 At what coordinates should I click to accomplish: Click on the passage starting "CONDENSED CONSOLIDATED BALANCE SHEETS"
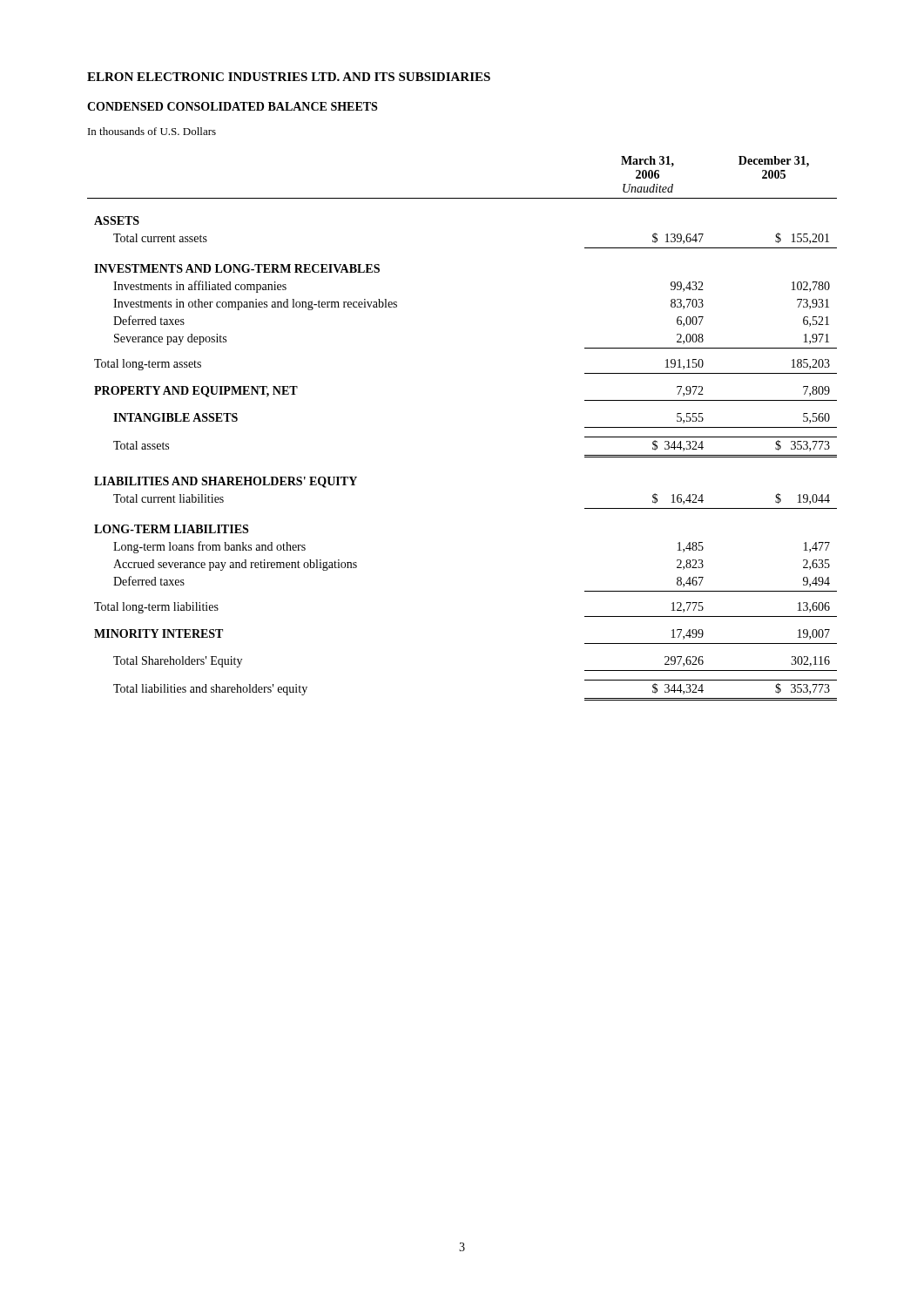point(232,107)
